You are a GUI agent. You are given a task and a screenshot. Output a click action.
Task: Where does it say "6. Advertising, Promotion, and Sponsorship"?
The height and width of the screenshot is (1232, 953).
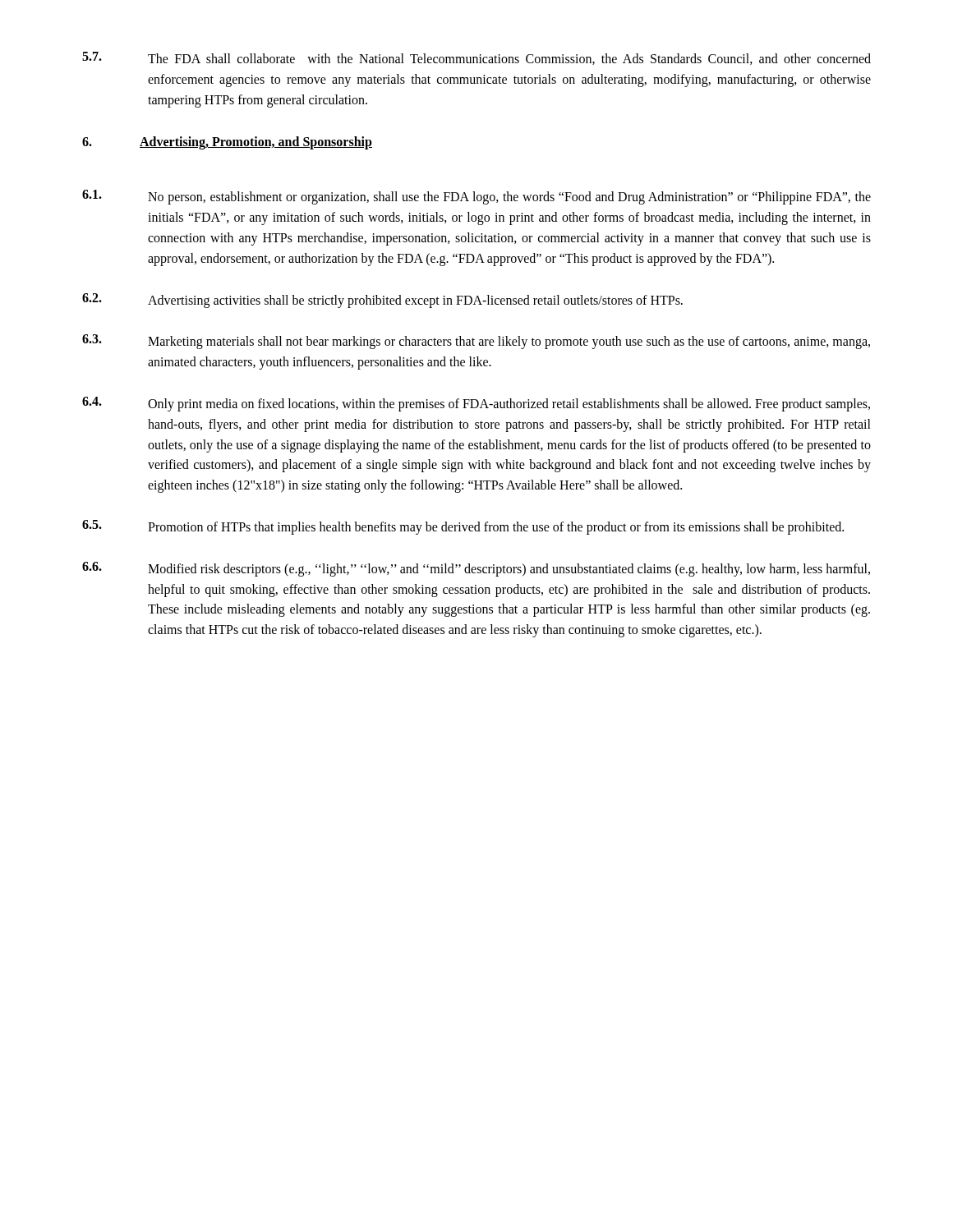pyautogui.click(x=227, y=142)
